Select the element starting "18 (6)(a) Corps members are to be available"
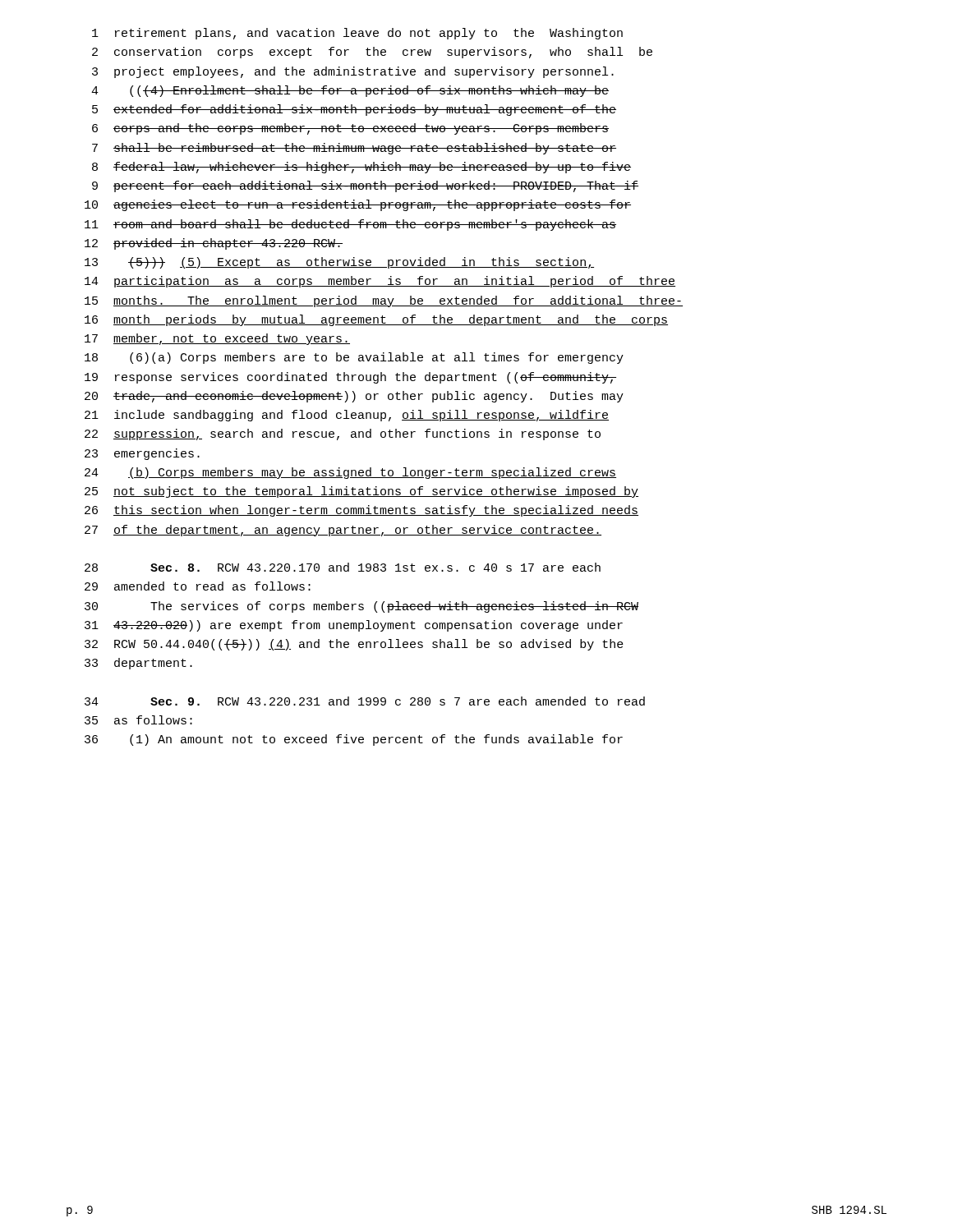The height and width of the screenshot is (1232, 953). tap(476, 359)
